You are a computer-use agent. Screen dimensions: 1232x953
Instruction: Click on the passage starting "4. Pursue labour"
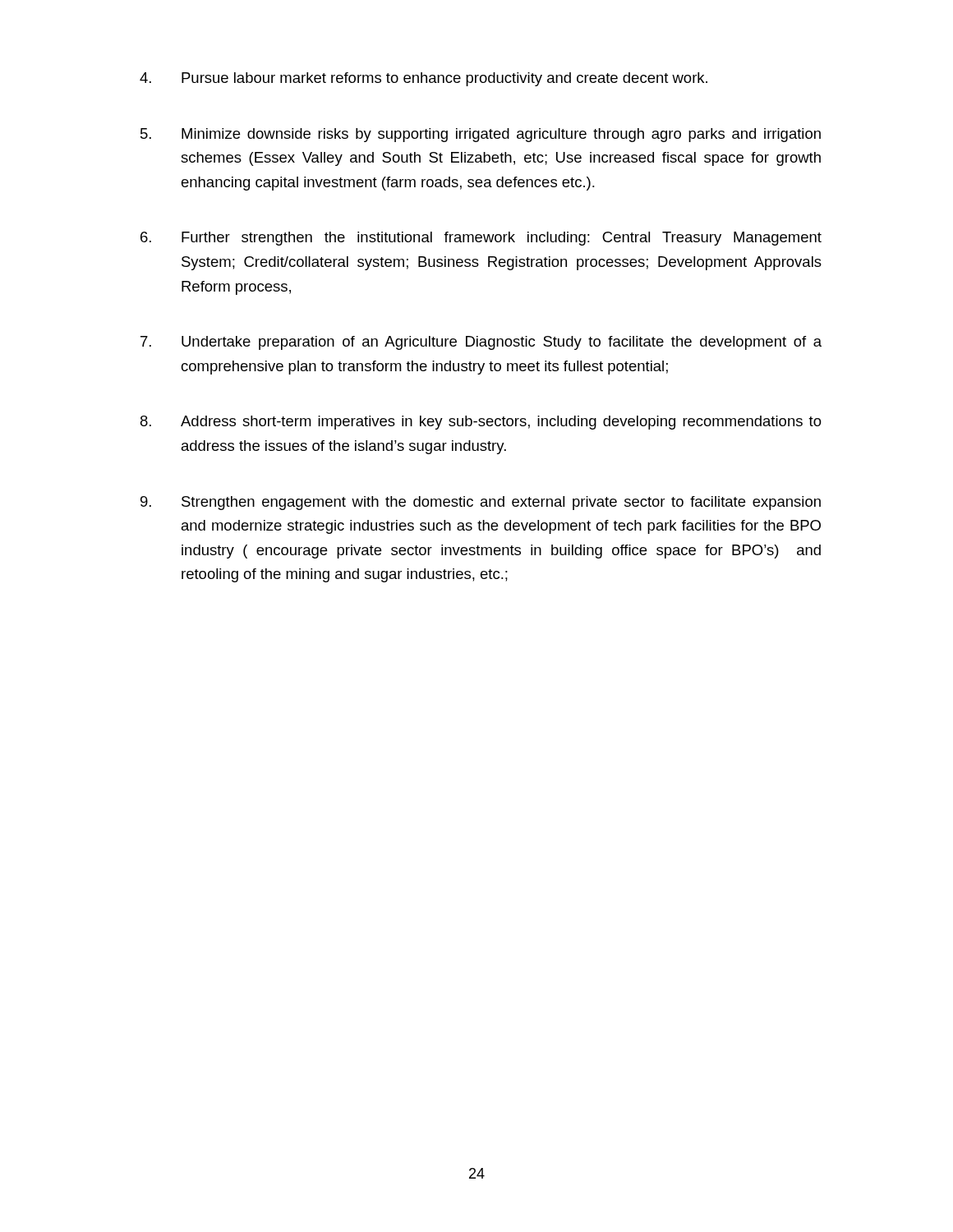tap(481, 78)
